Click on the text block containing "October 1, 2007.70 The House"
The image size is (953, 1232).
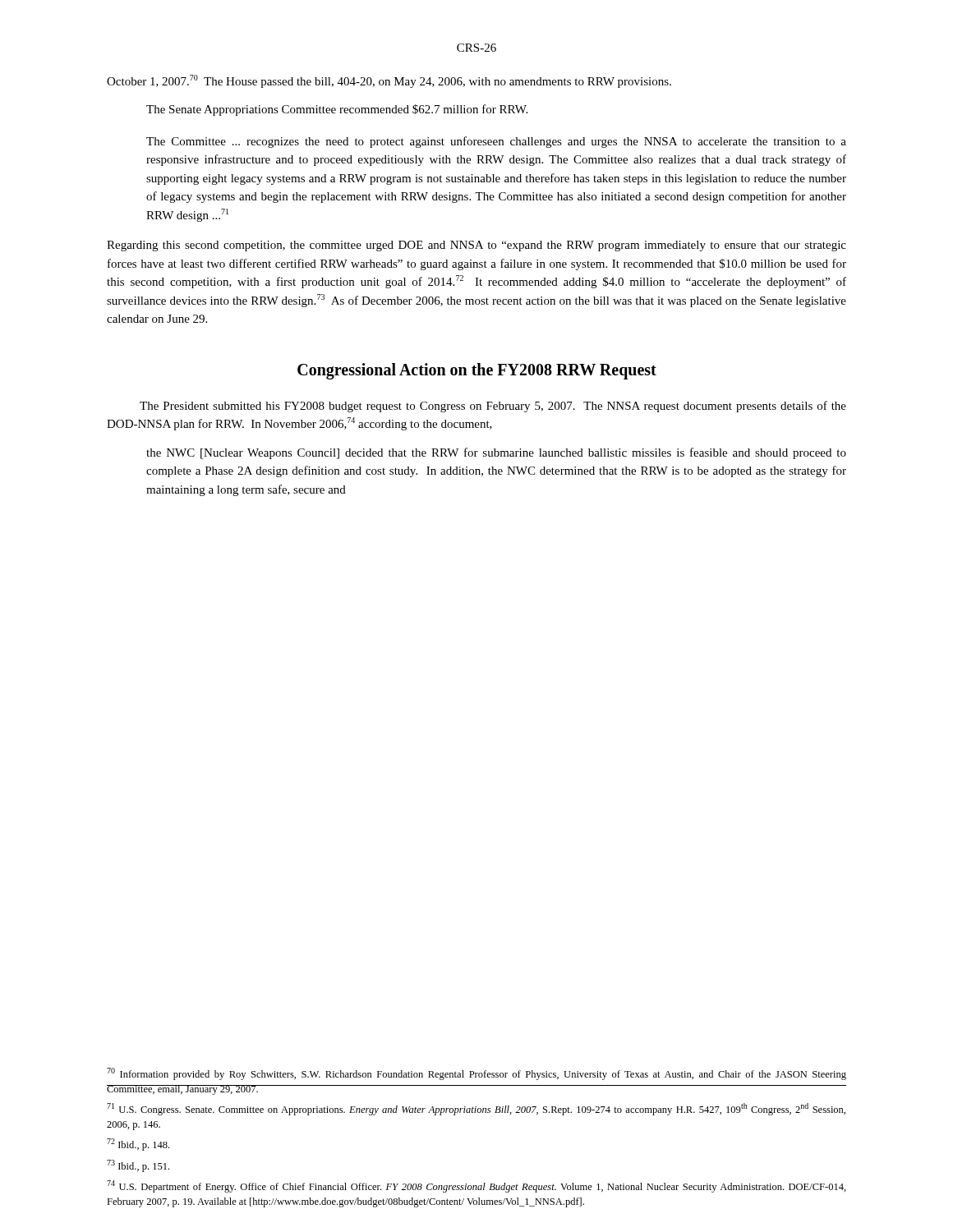click(x=389, y=80)
